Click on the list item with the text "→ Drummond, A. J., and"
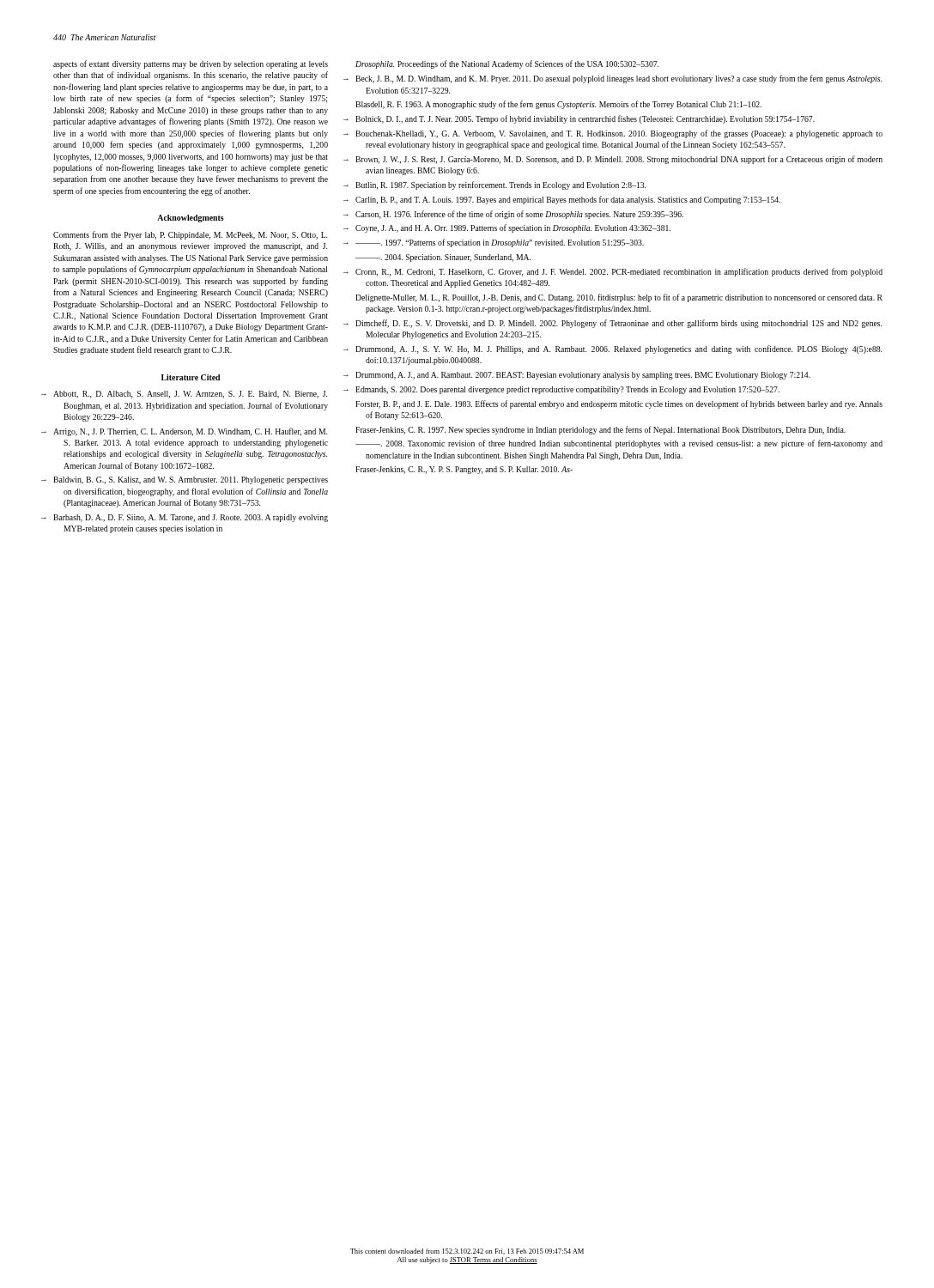 point(583,375)
